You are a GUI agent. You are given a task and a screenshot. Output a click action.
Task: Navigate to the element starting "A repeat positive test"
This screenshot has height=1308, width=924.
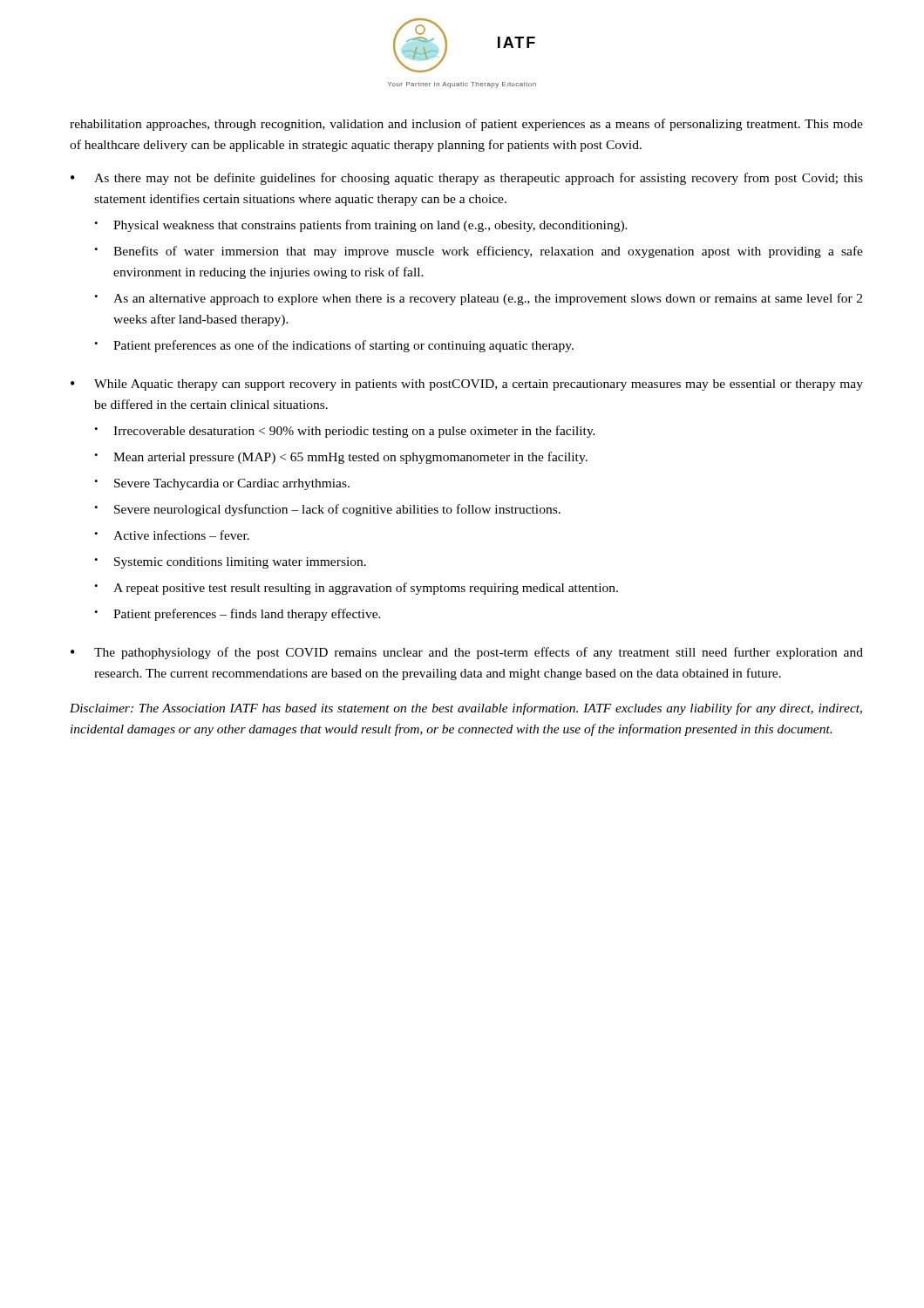[x=366, y=588]
